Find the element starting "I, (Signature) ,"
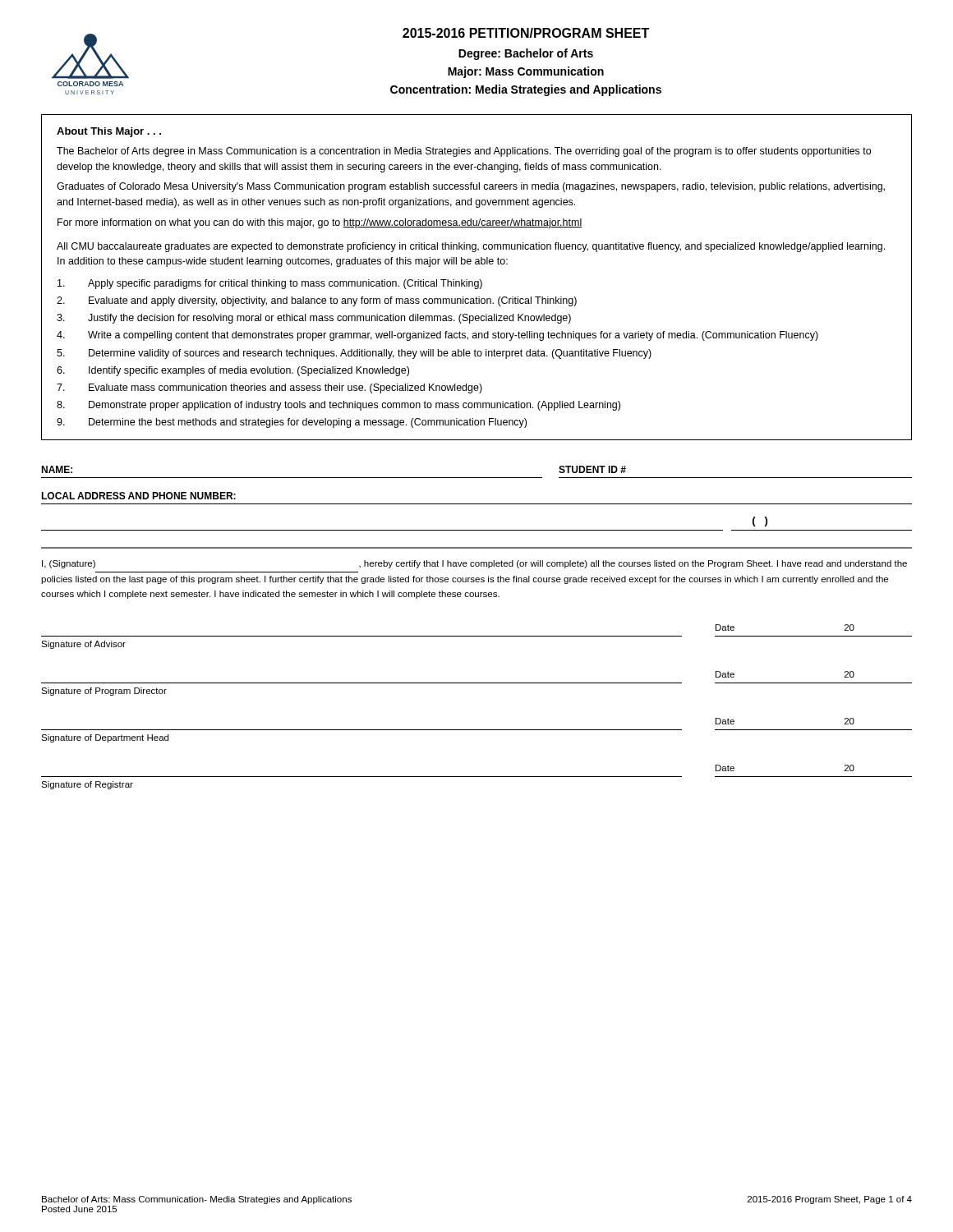The width and height of the screenshot is (953, 1232). click(x=474, y=578)
